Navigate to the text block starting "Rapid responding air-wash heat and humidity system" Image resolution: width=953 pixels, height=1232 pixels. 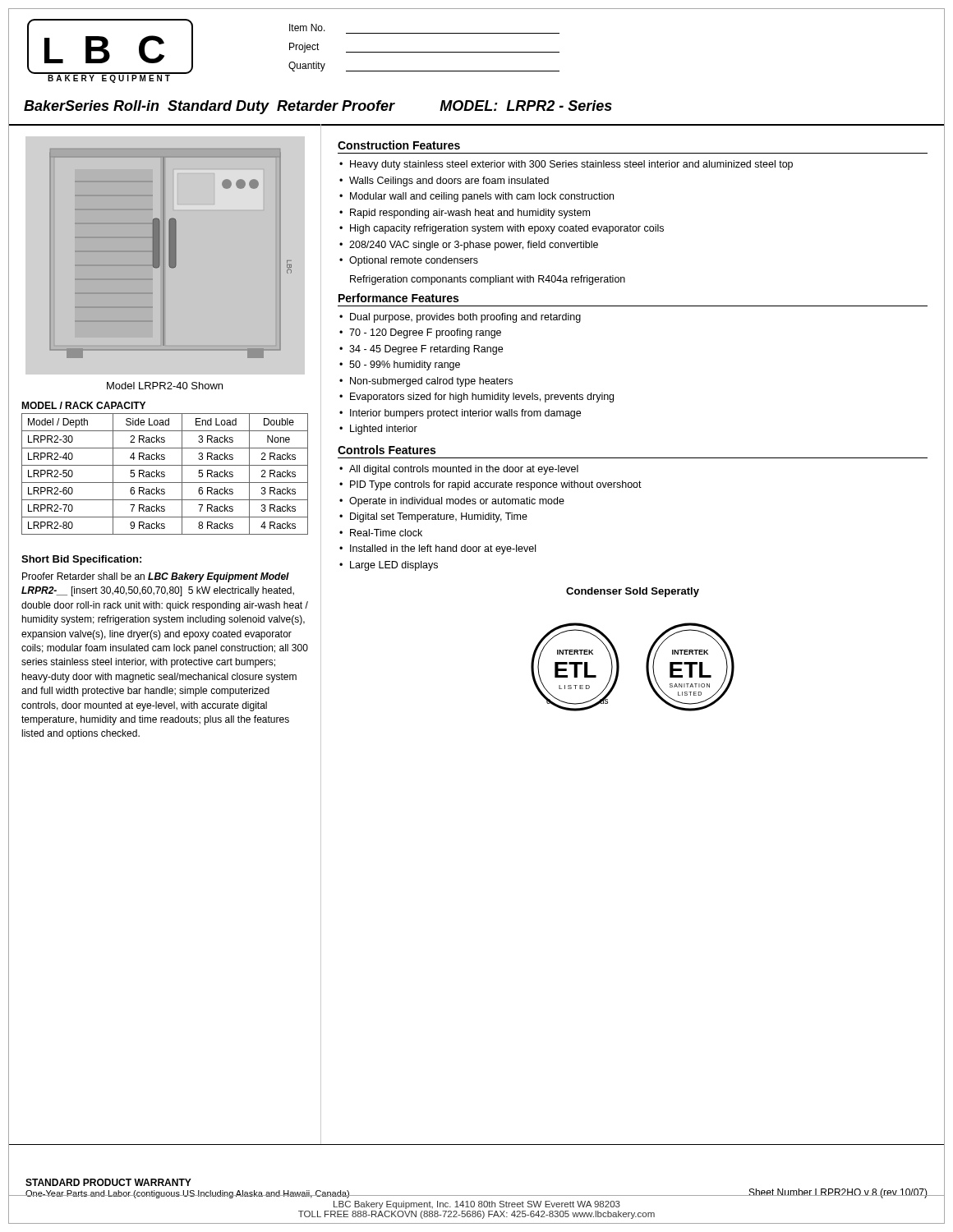[470, 212]
